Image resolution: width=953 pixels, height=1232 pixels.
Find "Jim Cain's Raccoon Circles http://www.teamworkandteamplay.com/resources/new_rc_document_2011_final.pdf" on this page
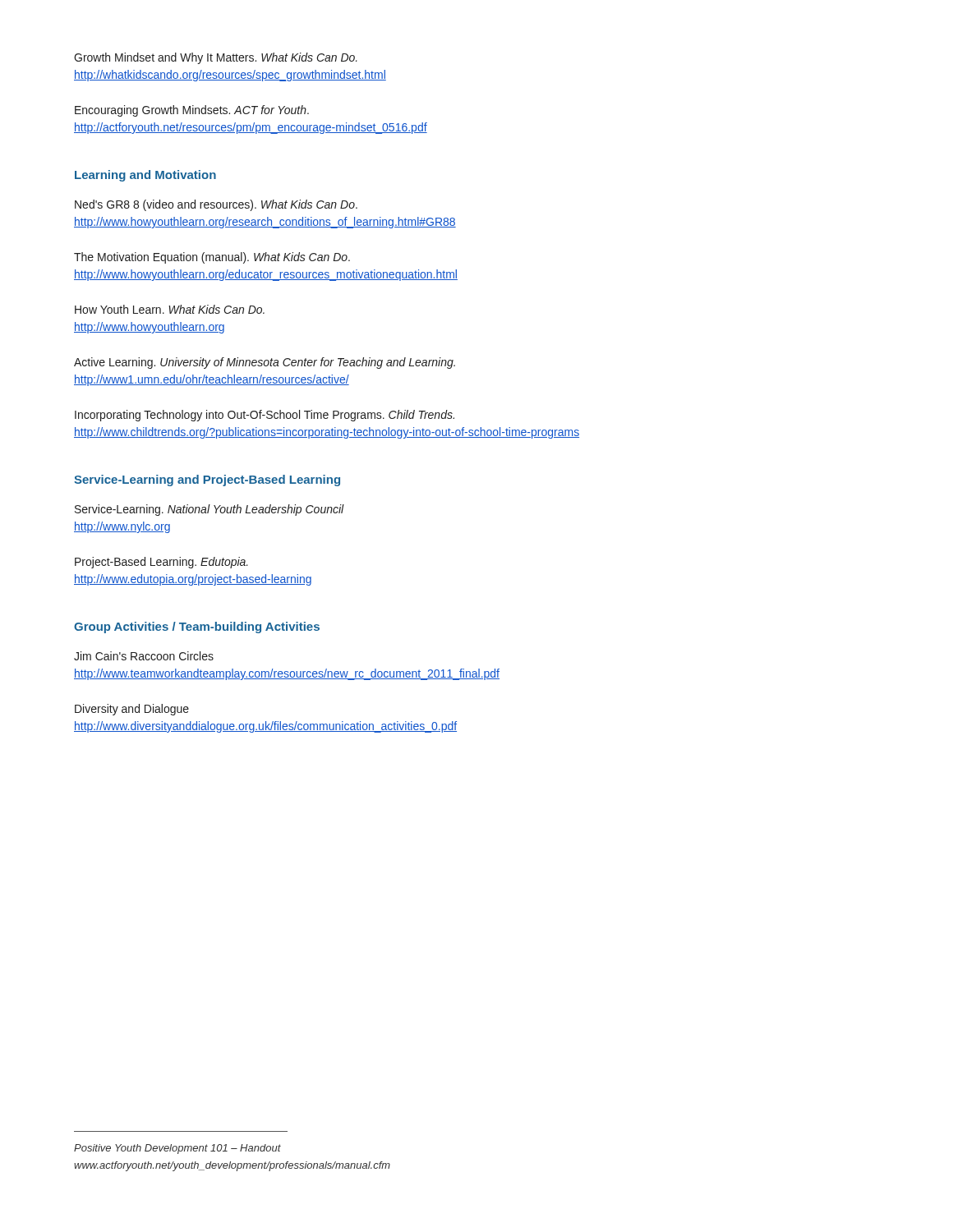click(x=476, y=665)
